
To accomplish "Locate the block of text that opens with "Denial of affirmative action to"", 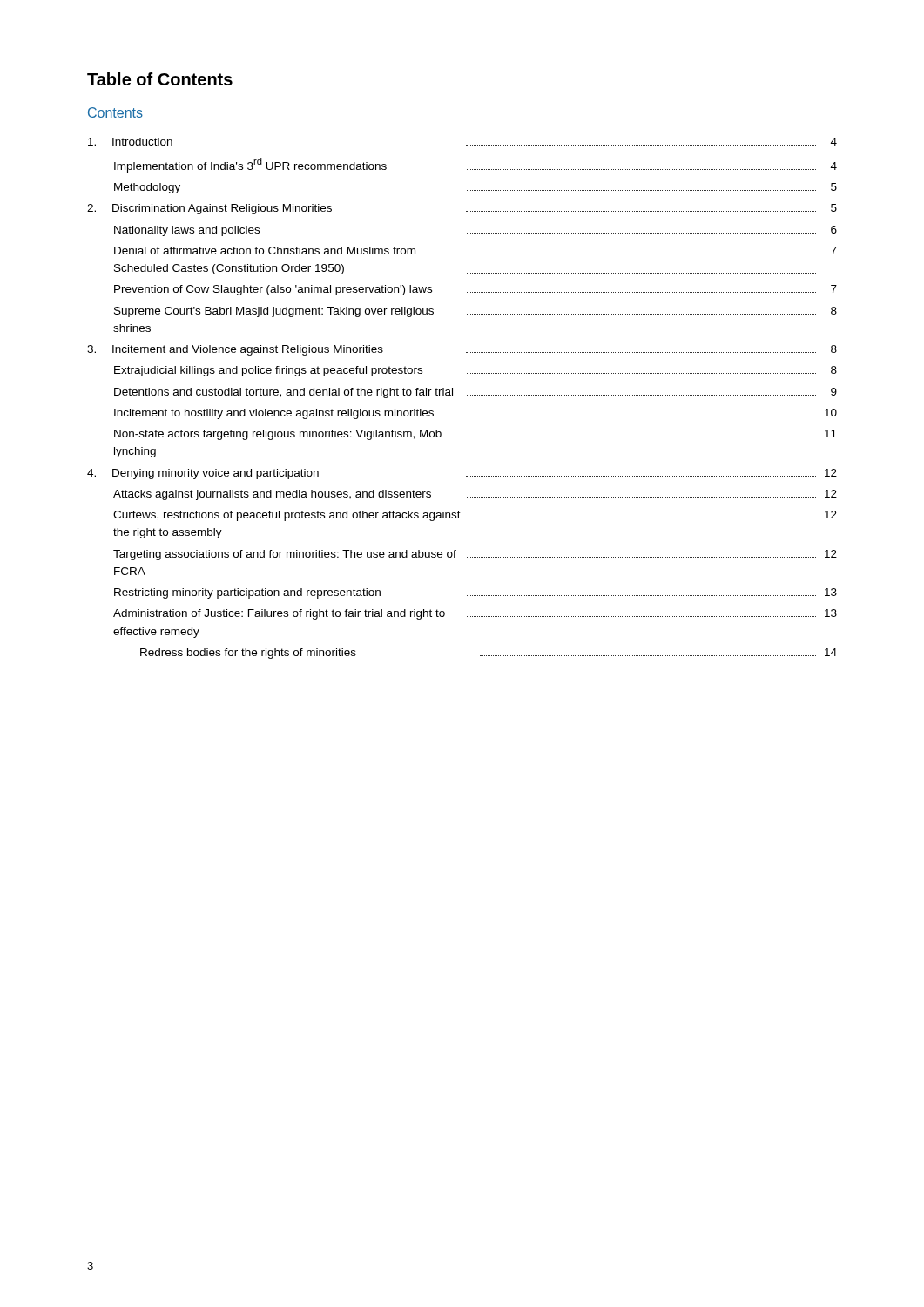I will [x=260, y=250].
